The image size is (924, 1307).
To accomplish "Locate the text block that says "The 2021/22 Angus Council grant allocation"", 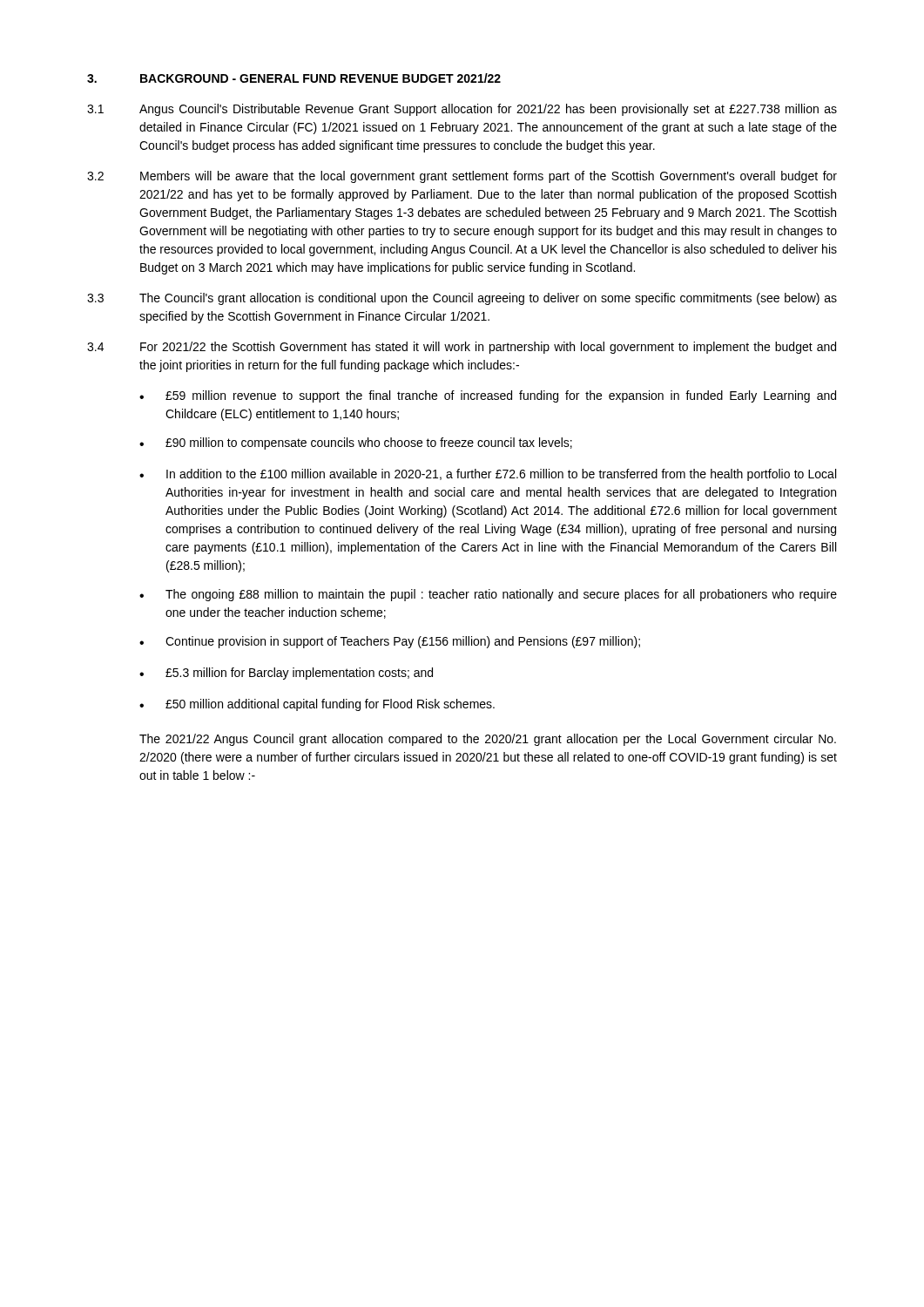I will [488, 757].
